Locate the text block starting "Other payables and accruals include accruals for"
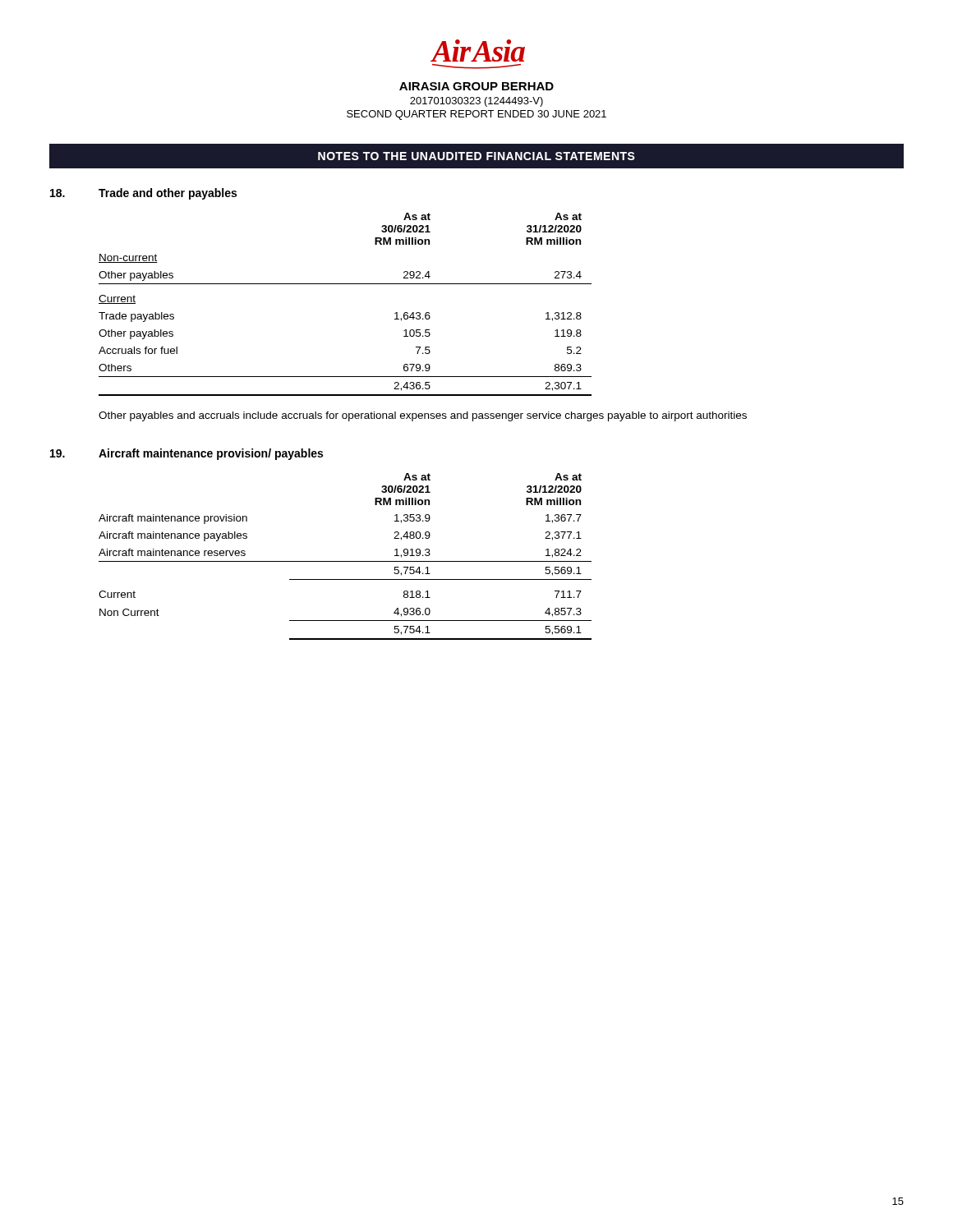This screenshot has height=1232, width=953. point(423,415)
